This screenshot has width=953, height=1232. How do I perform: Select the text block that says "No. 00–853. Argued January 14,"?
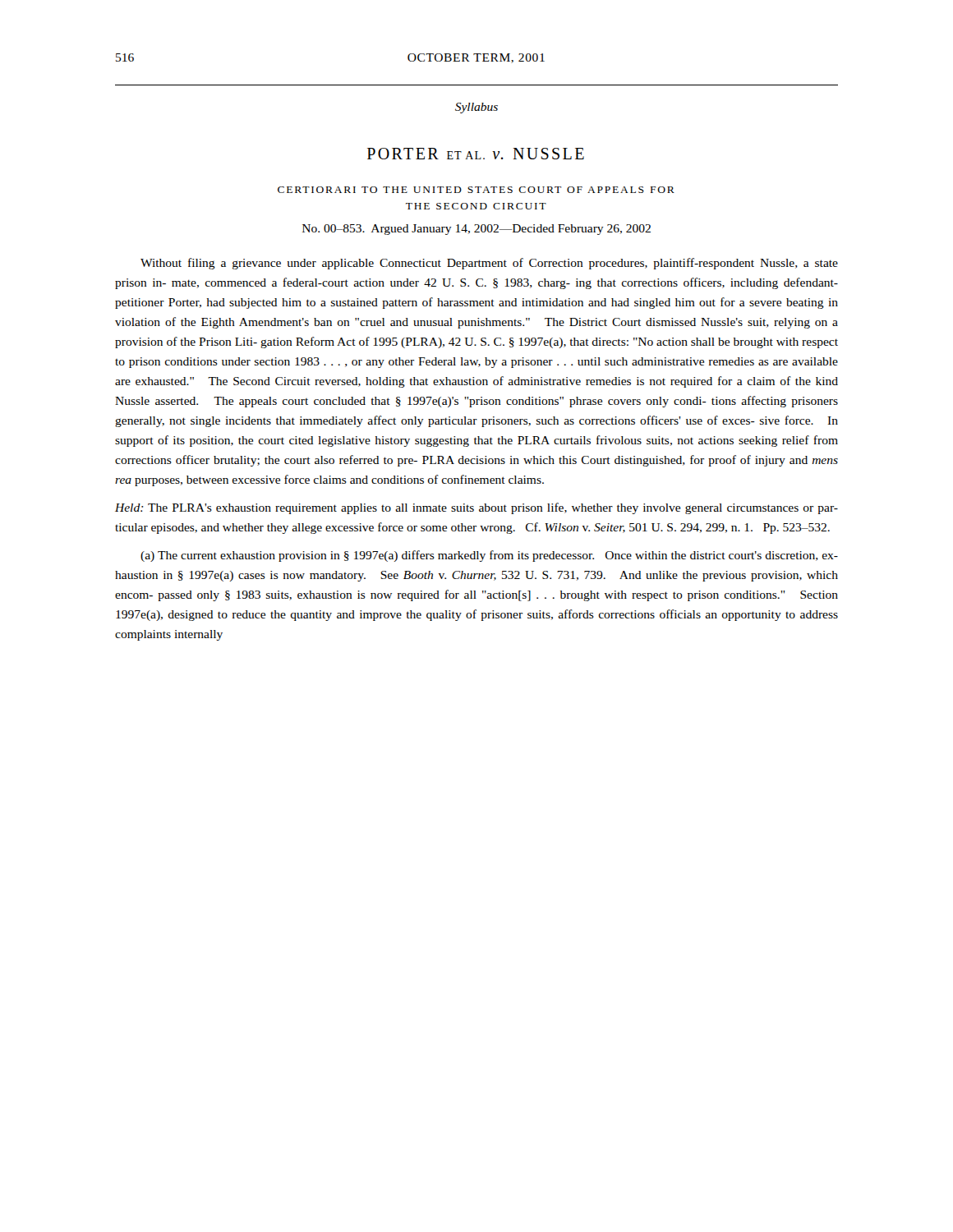click(476, 227)
